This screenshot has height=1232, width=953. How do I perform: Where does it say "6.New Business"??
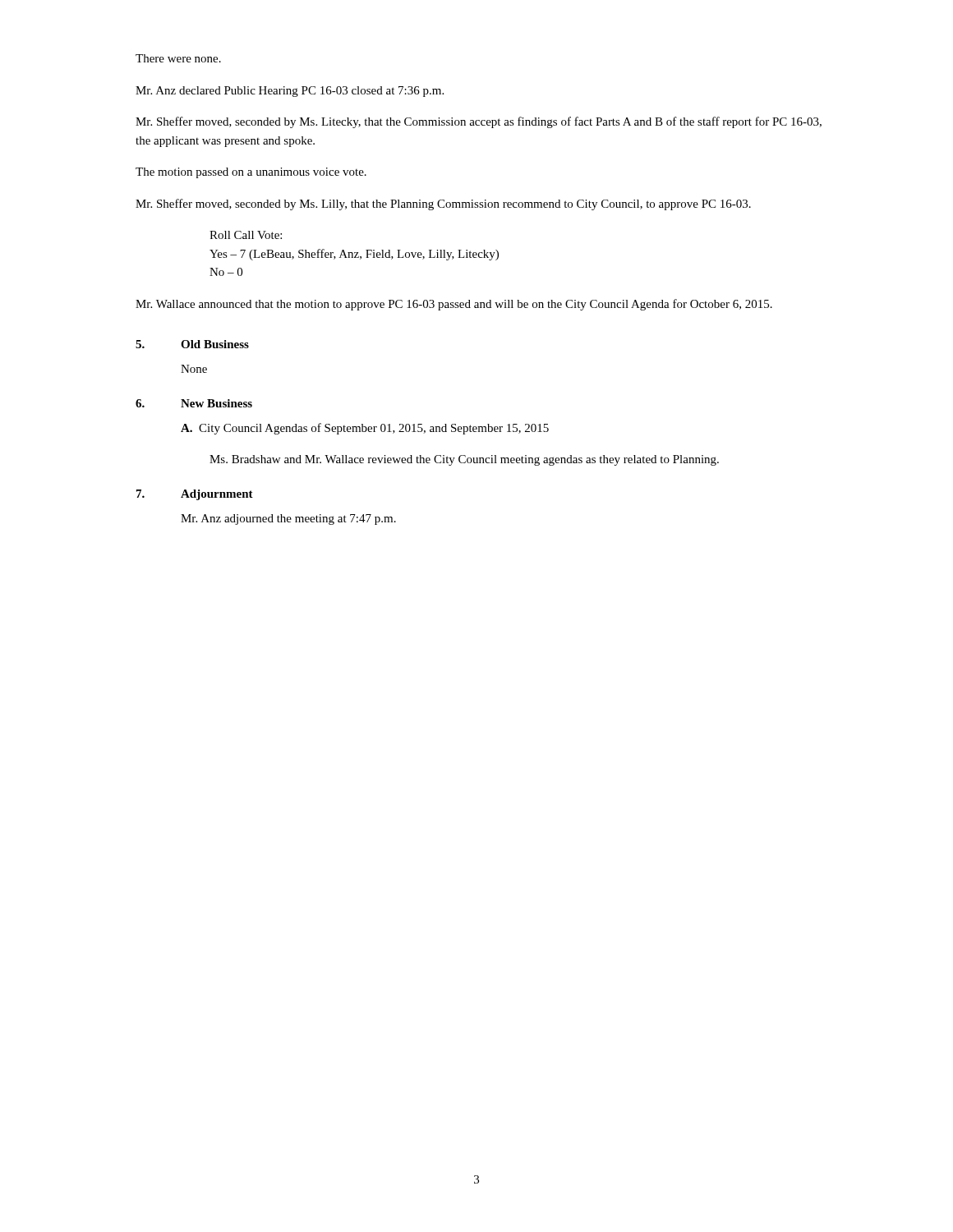pos(194,403)
